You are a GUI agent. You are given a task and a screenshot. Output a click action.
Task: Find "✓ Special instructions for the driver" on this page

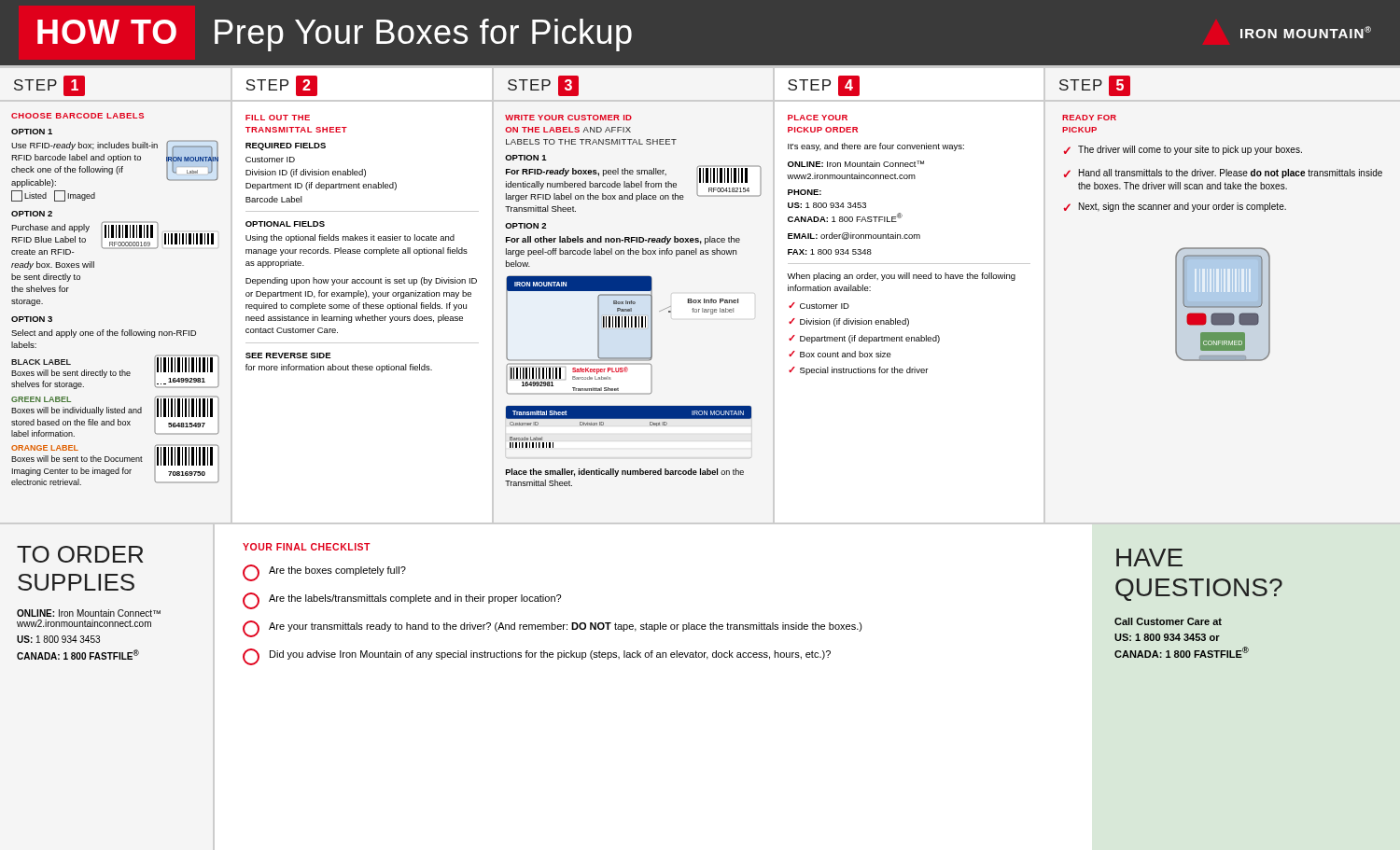[858, 371]
